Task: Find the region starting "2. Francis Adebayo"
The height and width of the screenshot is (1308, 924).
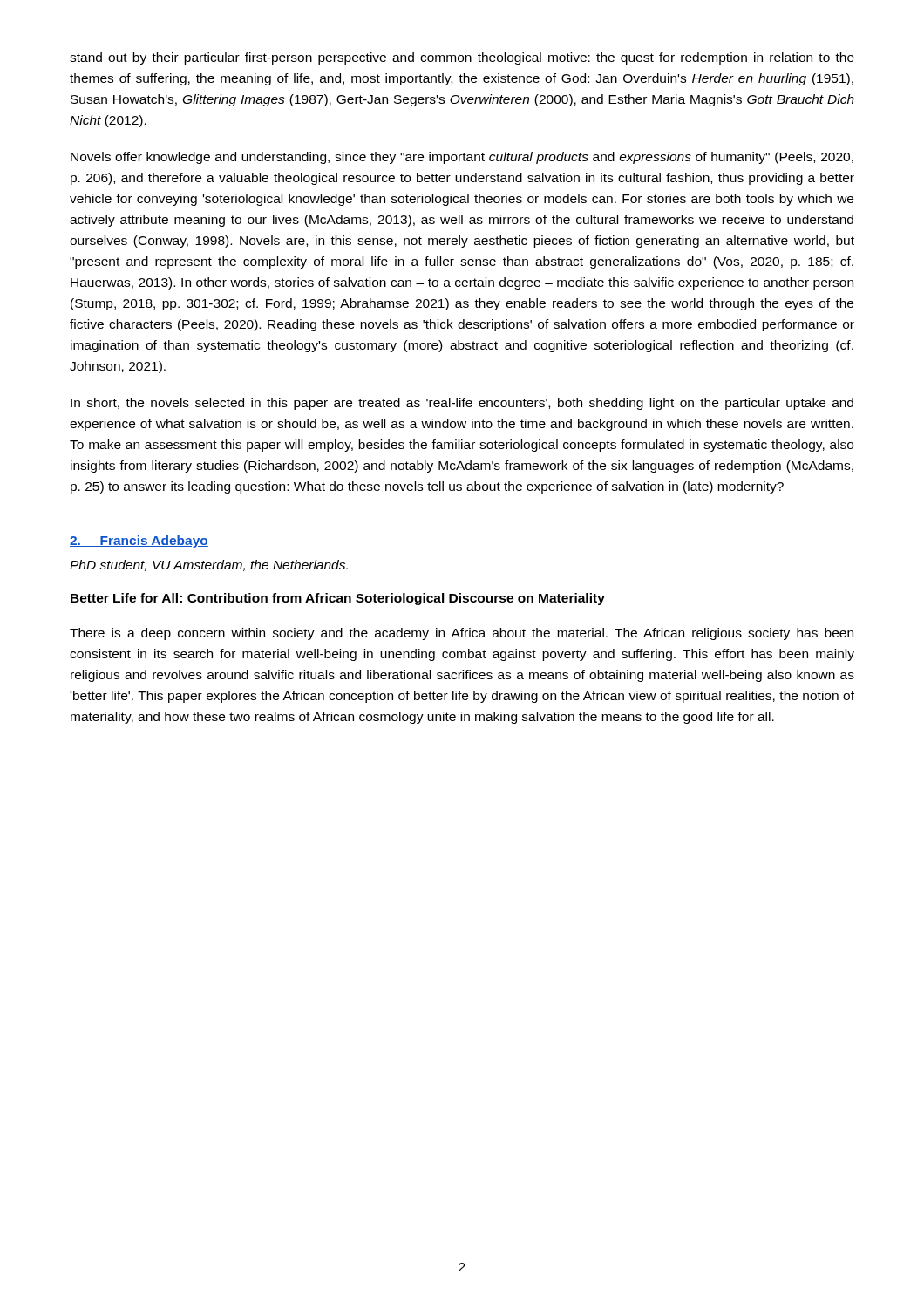Action: 139,540
